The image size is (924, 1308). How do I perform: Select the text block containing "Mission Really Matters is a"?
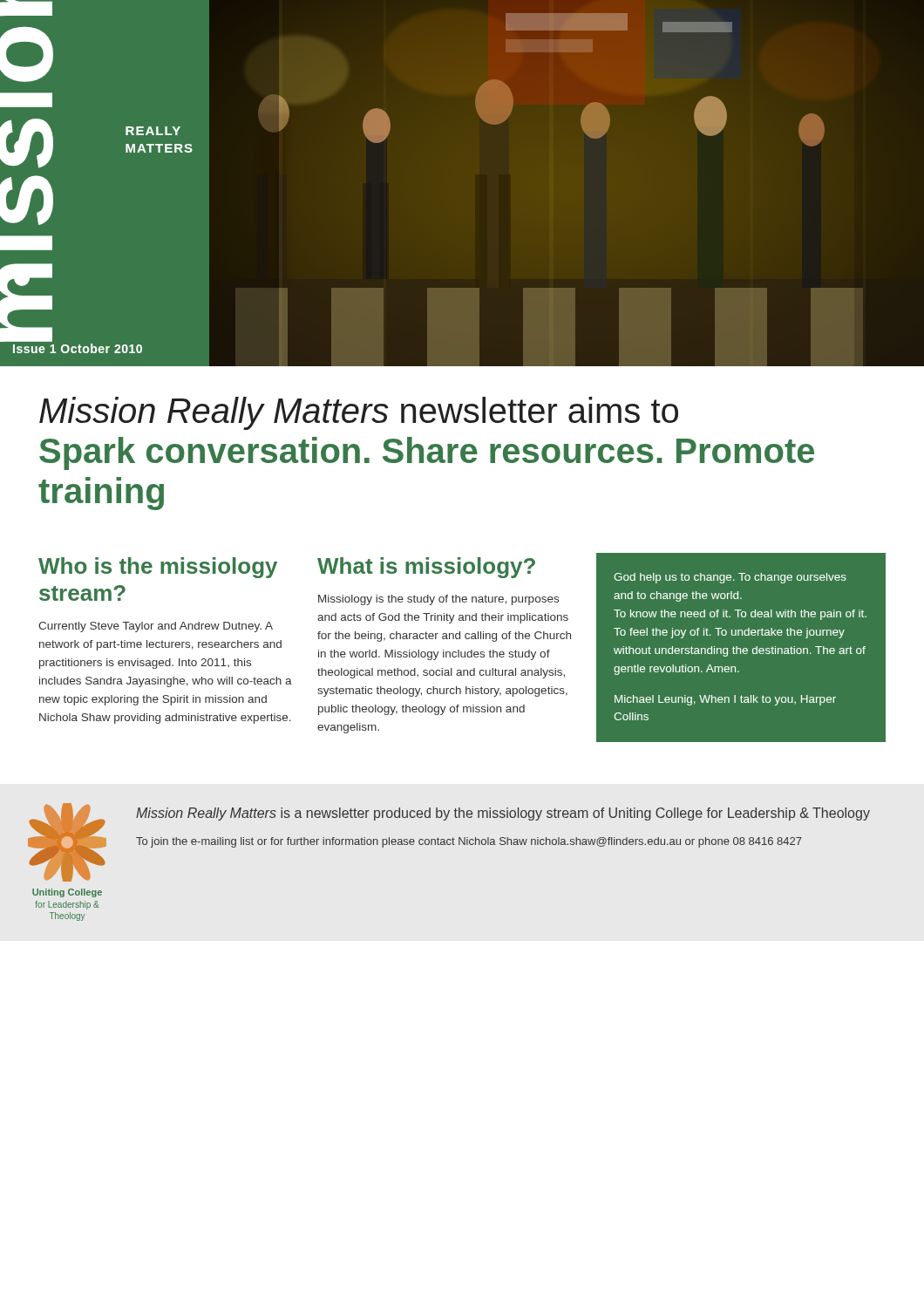[503, 813]
